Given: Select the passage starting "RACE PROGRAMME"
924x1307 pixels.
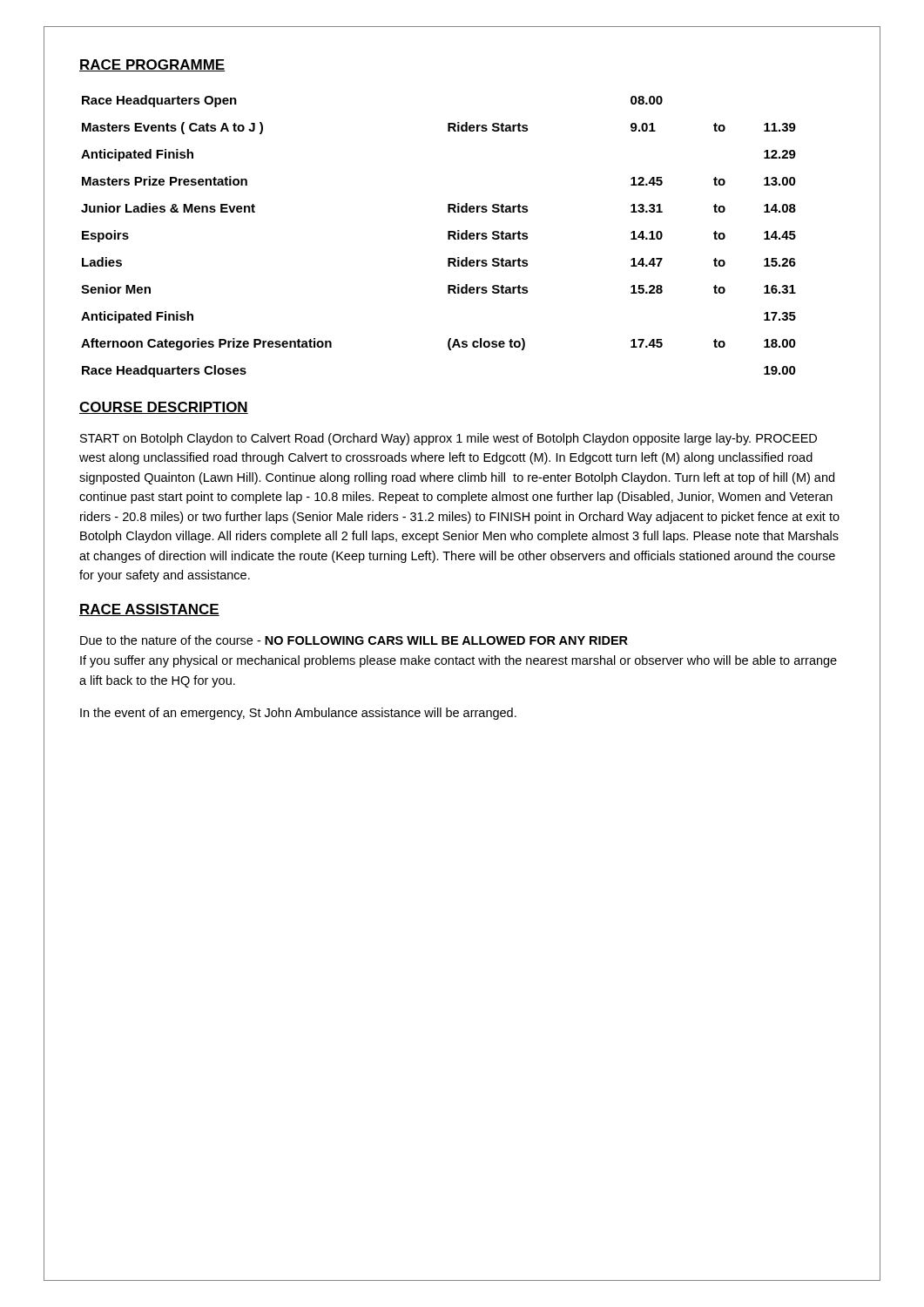Looking at the screenshot, I should click(x=152, y=65).
